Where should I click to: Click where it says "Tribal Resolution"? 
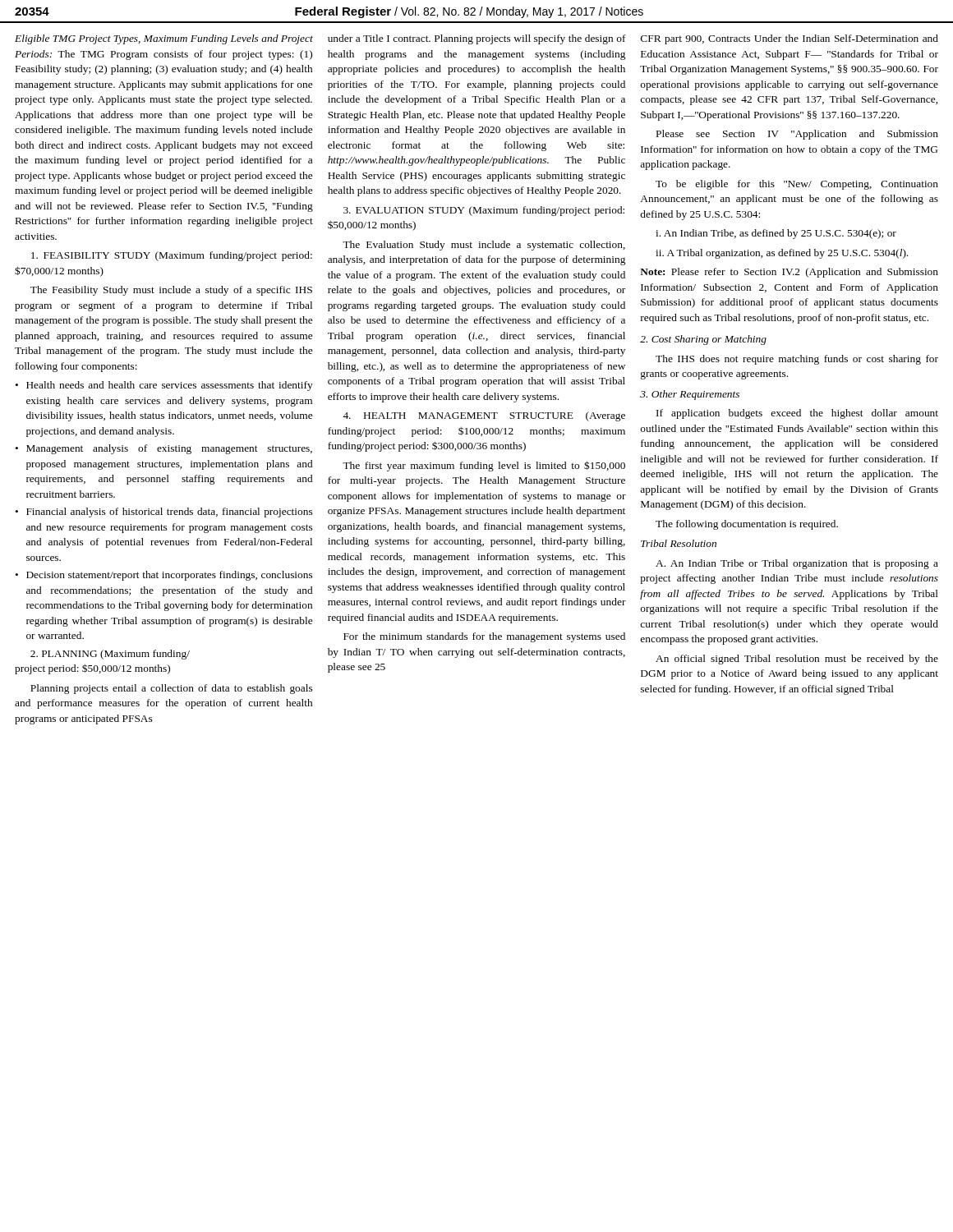(x=679, y=543)
